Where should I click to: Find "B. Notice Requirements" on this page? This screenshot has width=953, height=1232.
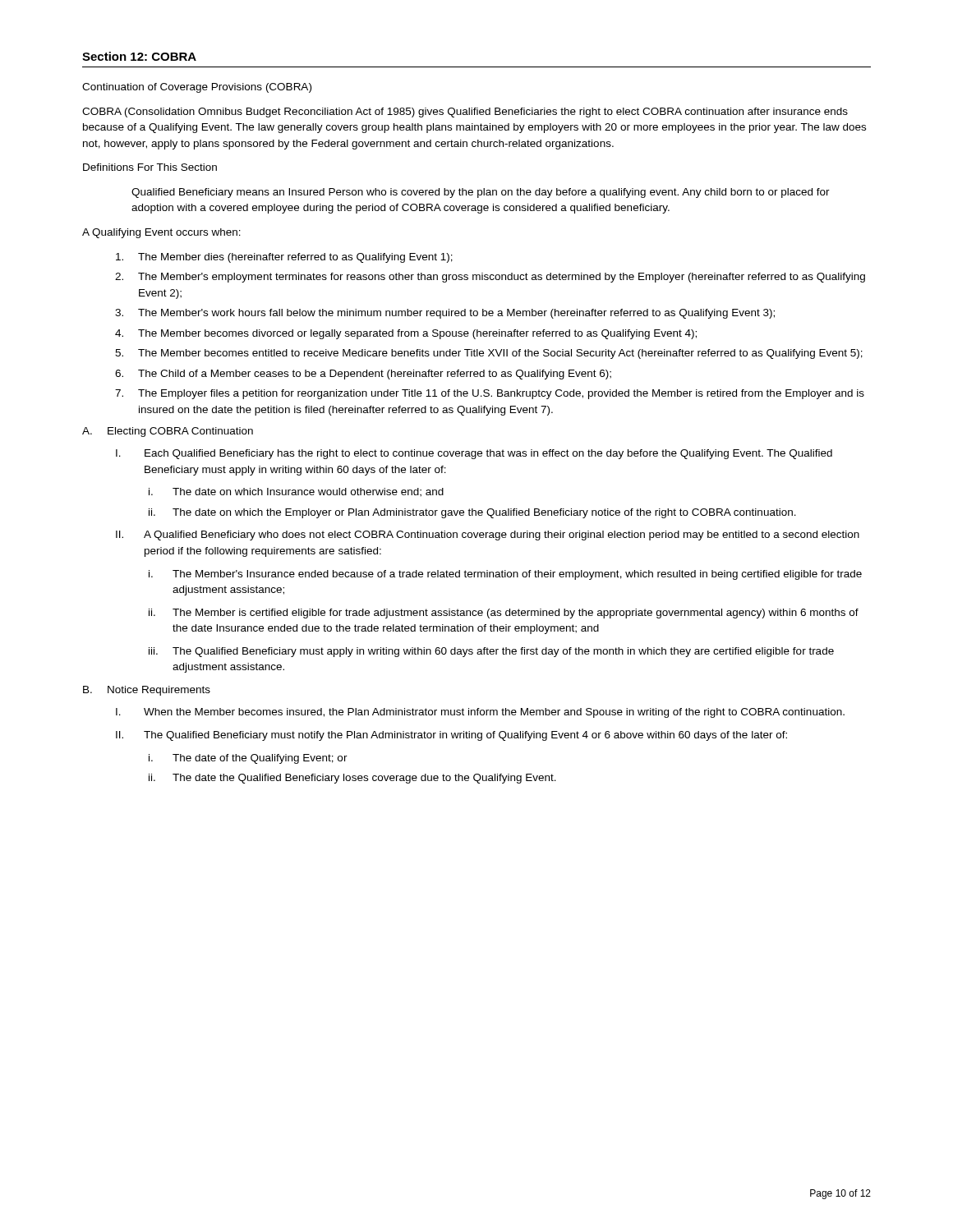pos(147,691)
